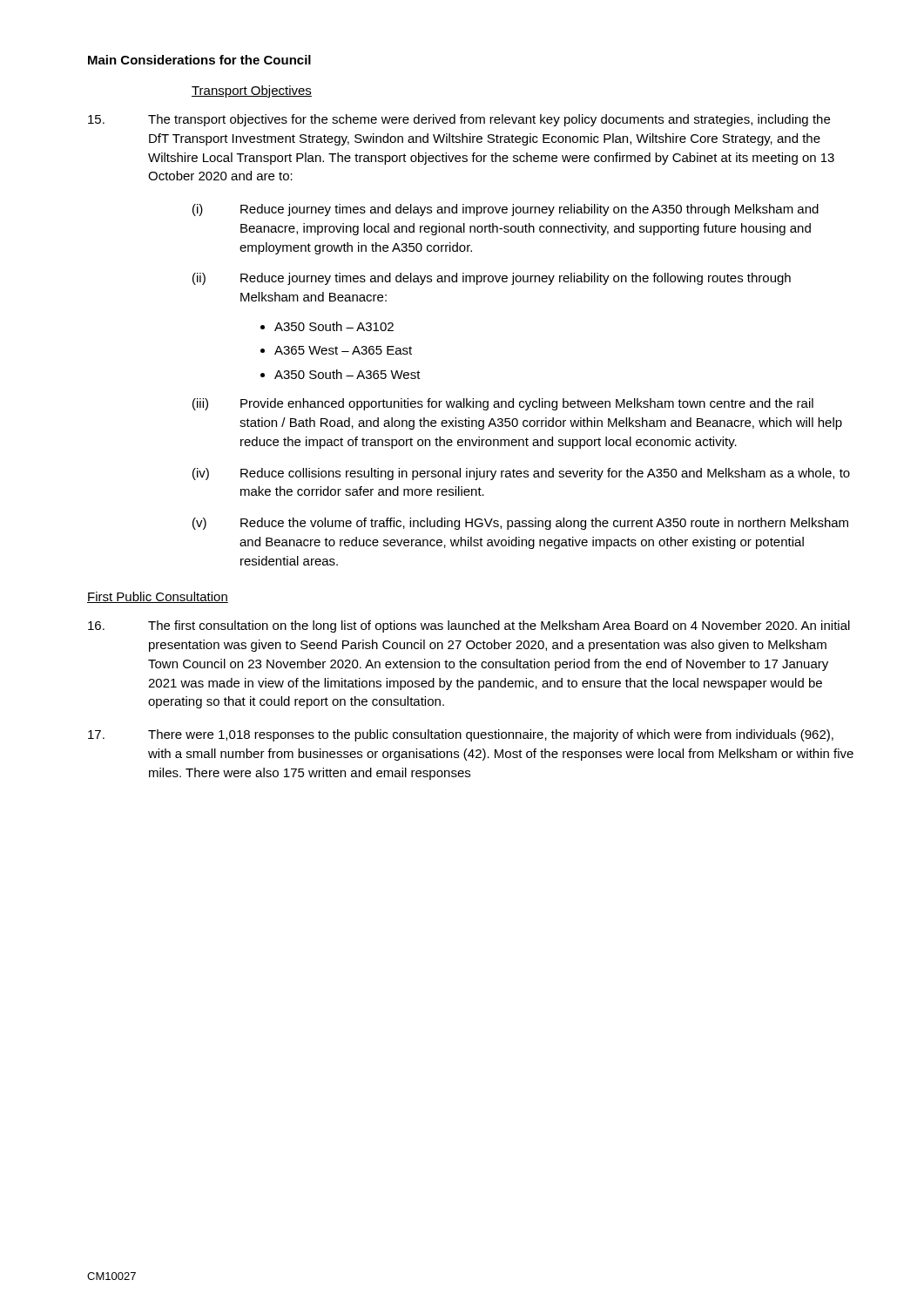924x1307 pixels.
Task: Find the list item that says "(i) Reduce journey"
Action: coord(523,228)
